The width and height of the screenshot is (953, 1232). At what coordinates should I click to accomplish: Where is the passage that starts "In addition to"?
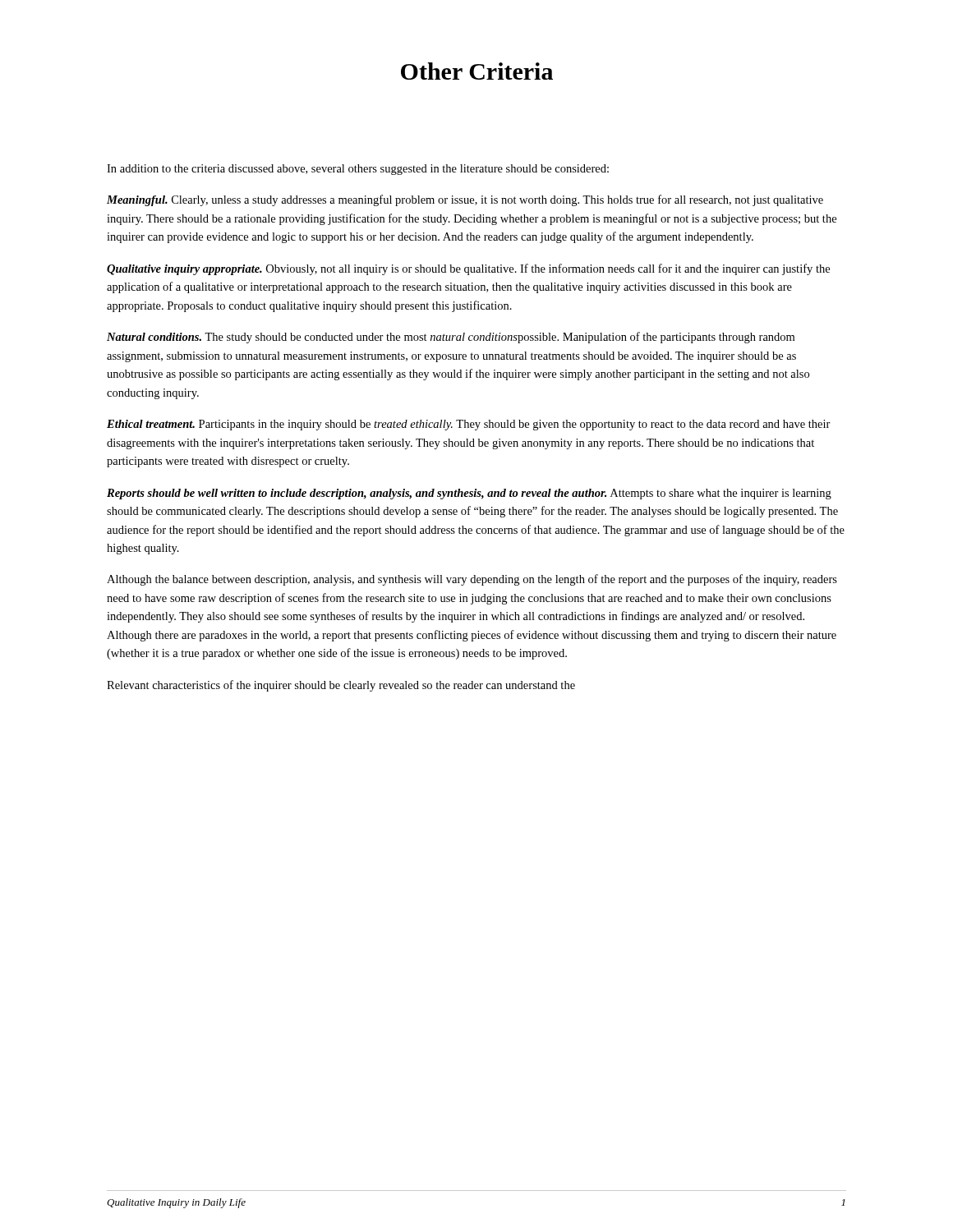pyautogui.click(x=358, y=168)
